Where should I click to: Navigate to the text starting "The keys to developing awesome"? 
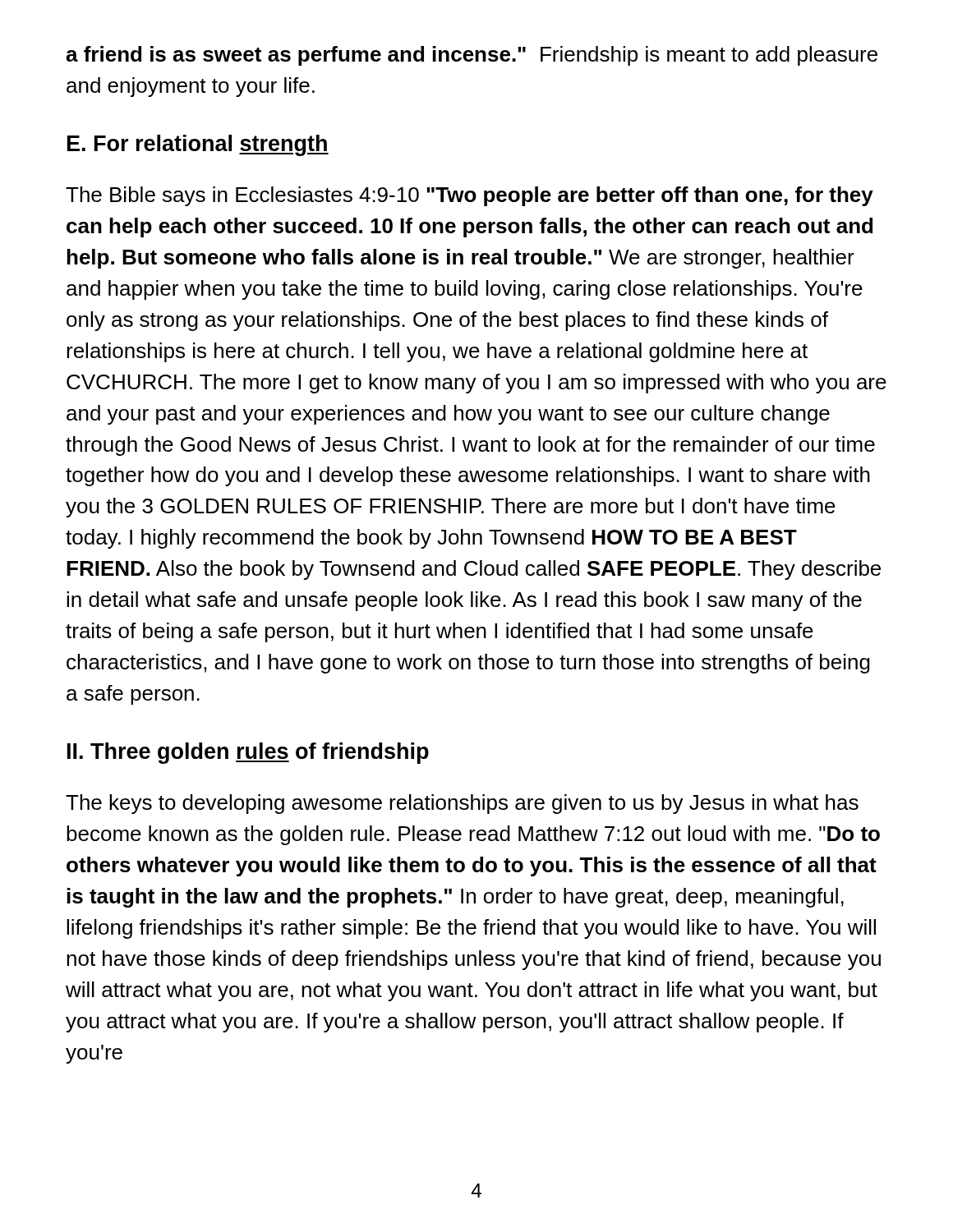point(474,927)
